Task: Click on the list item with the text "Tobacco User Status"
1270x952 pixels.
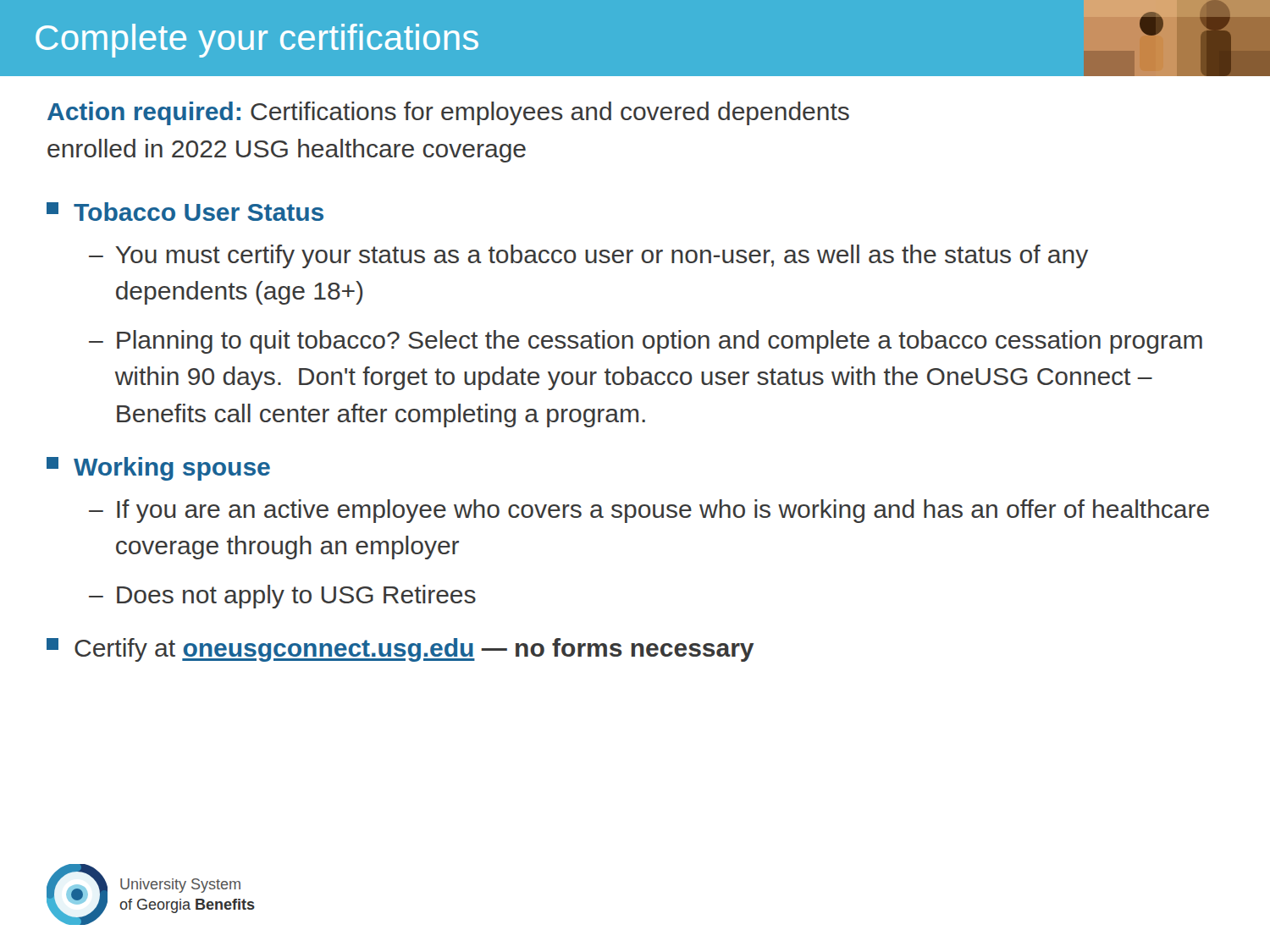Action: click(186, 212)
